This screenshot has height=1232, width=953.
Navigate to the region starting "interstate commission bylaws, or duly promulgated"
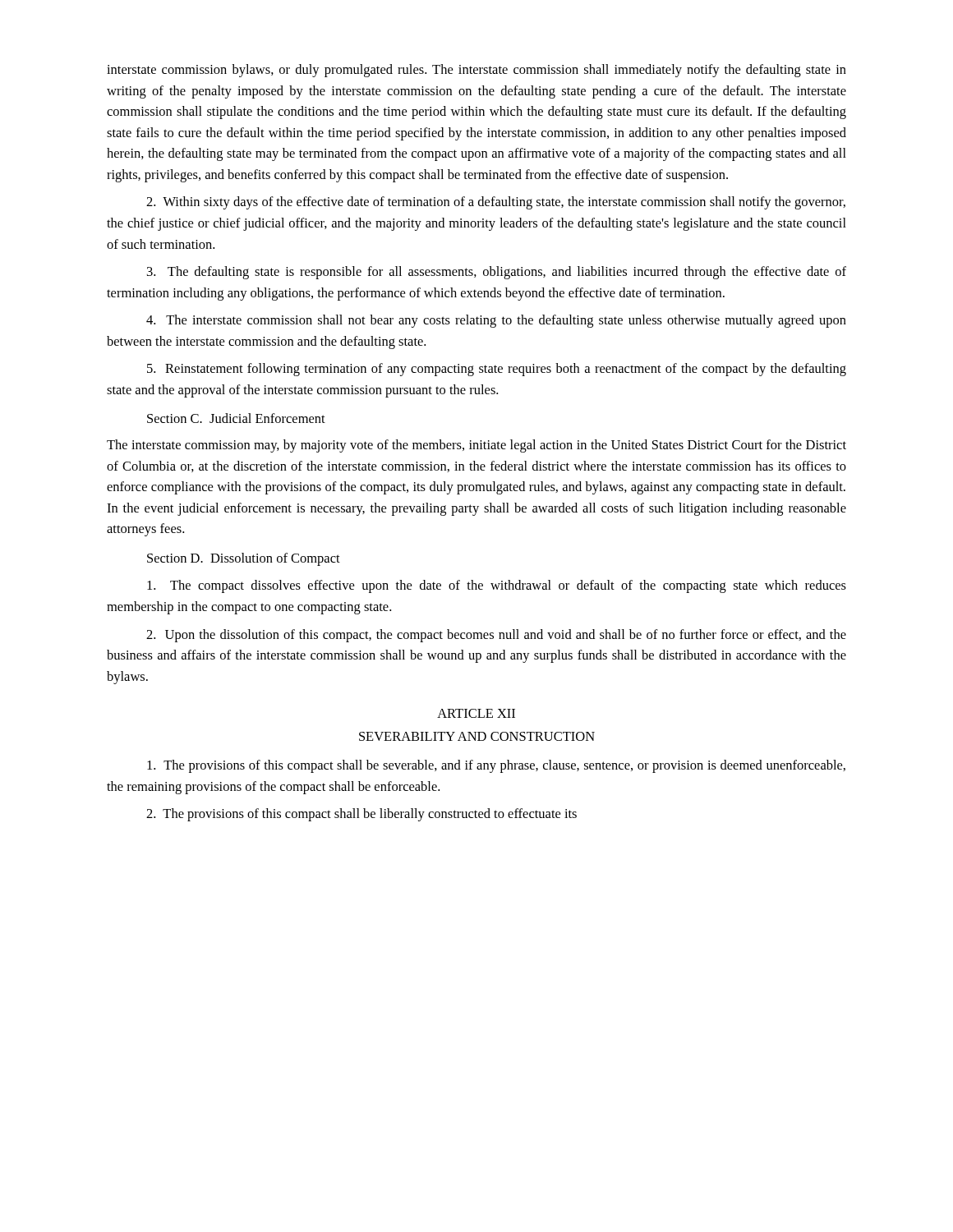[x=476, y=122]
